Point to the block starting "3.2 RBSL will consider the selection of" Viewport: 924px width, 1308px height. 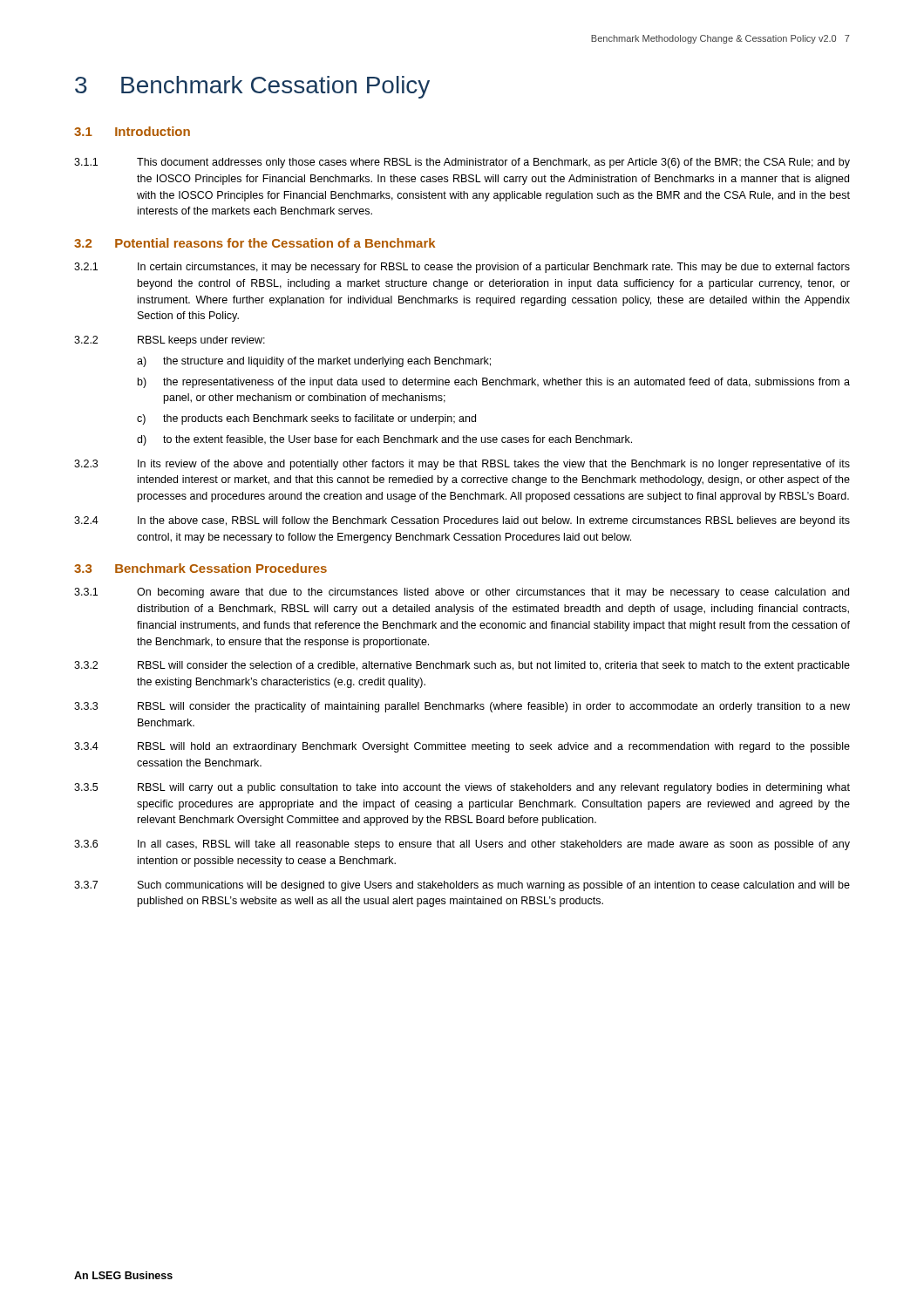pyautogui.click(x=462, y=674)
